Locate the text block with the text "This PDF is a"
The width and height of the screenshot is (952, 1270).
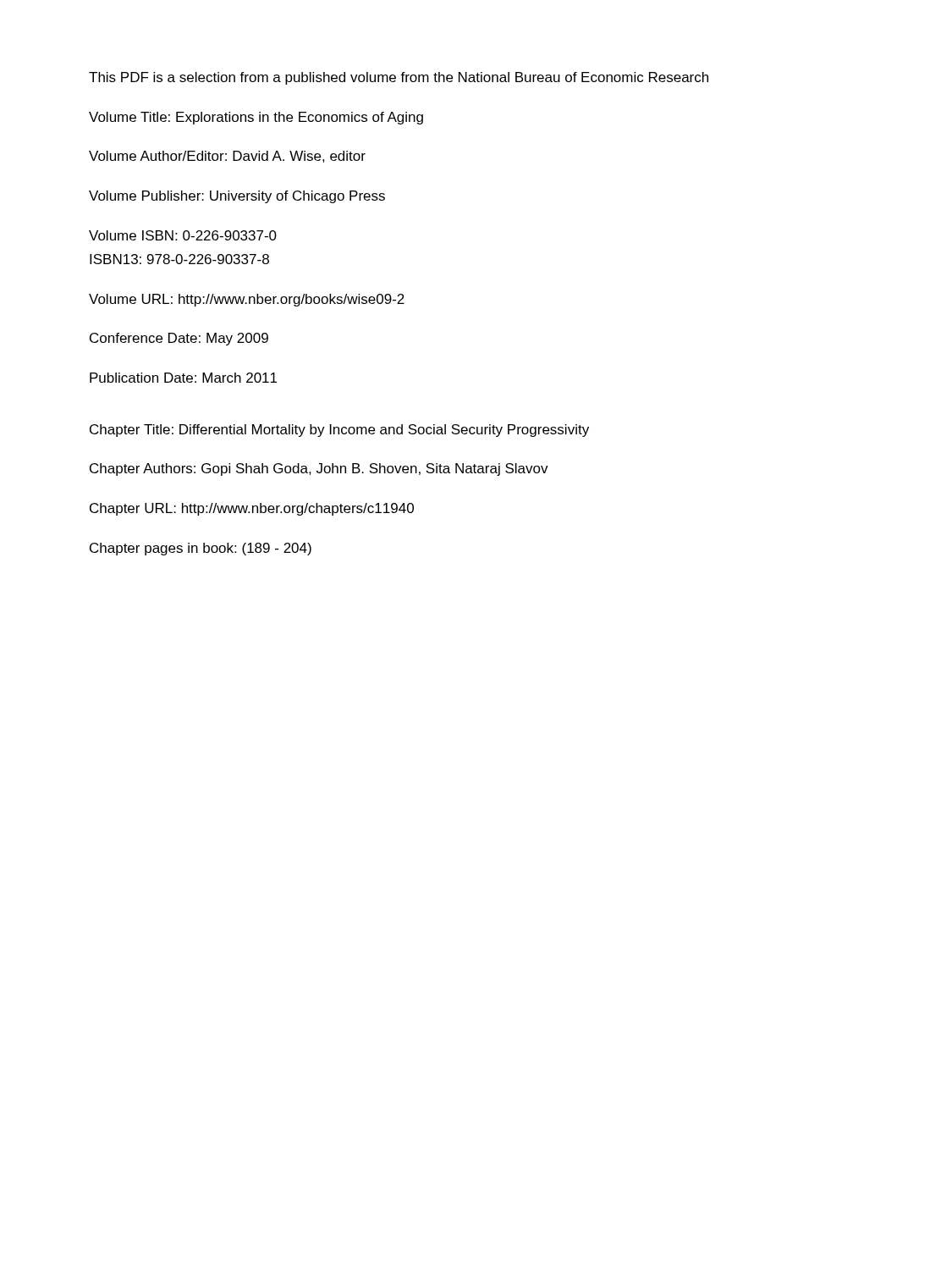click(399, 77)
